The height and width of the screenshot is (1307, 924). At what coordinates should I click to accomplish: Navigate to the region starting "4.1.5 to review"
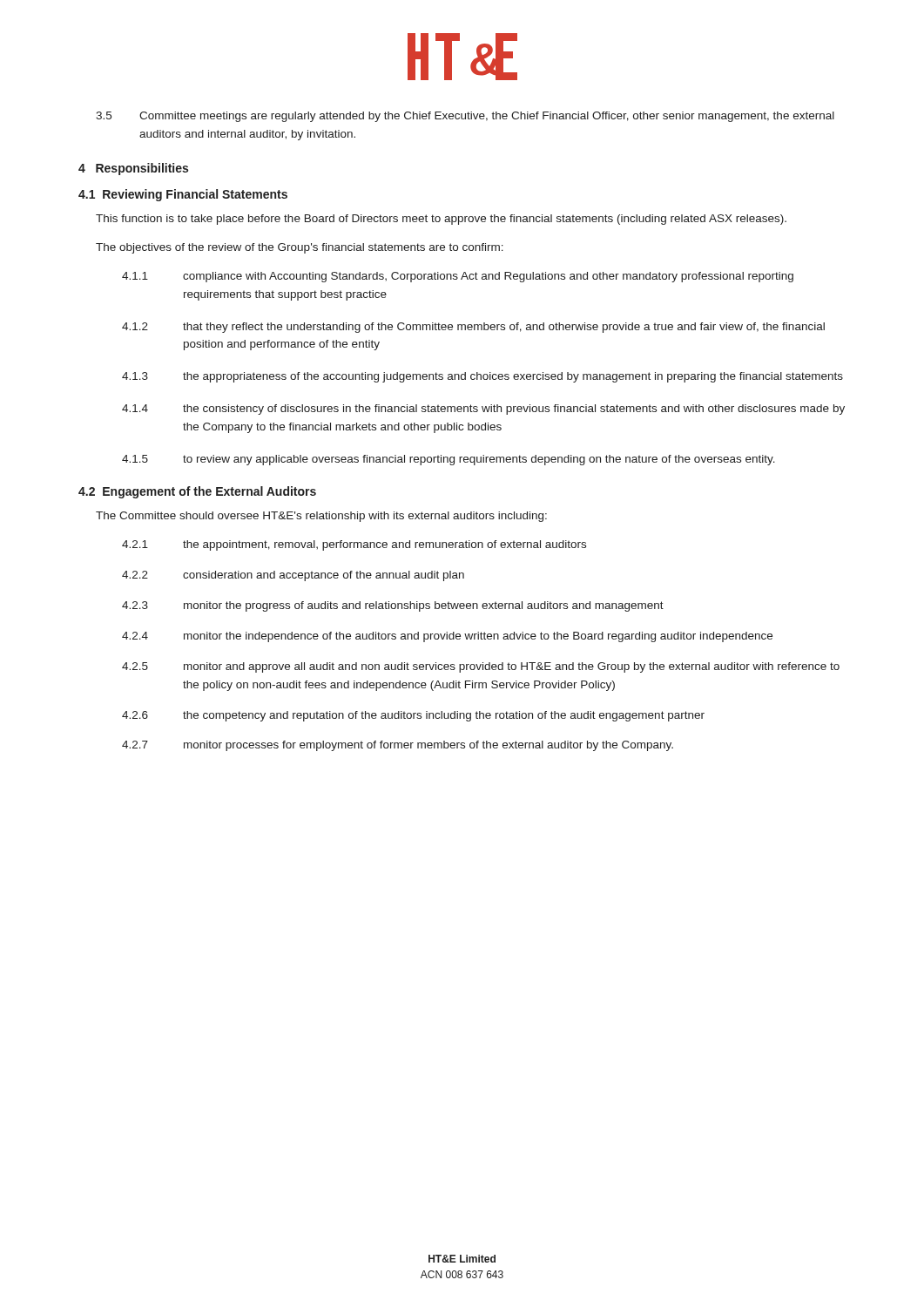484,460
